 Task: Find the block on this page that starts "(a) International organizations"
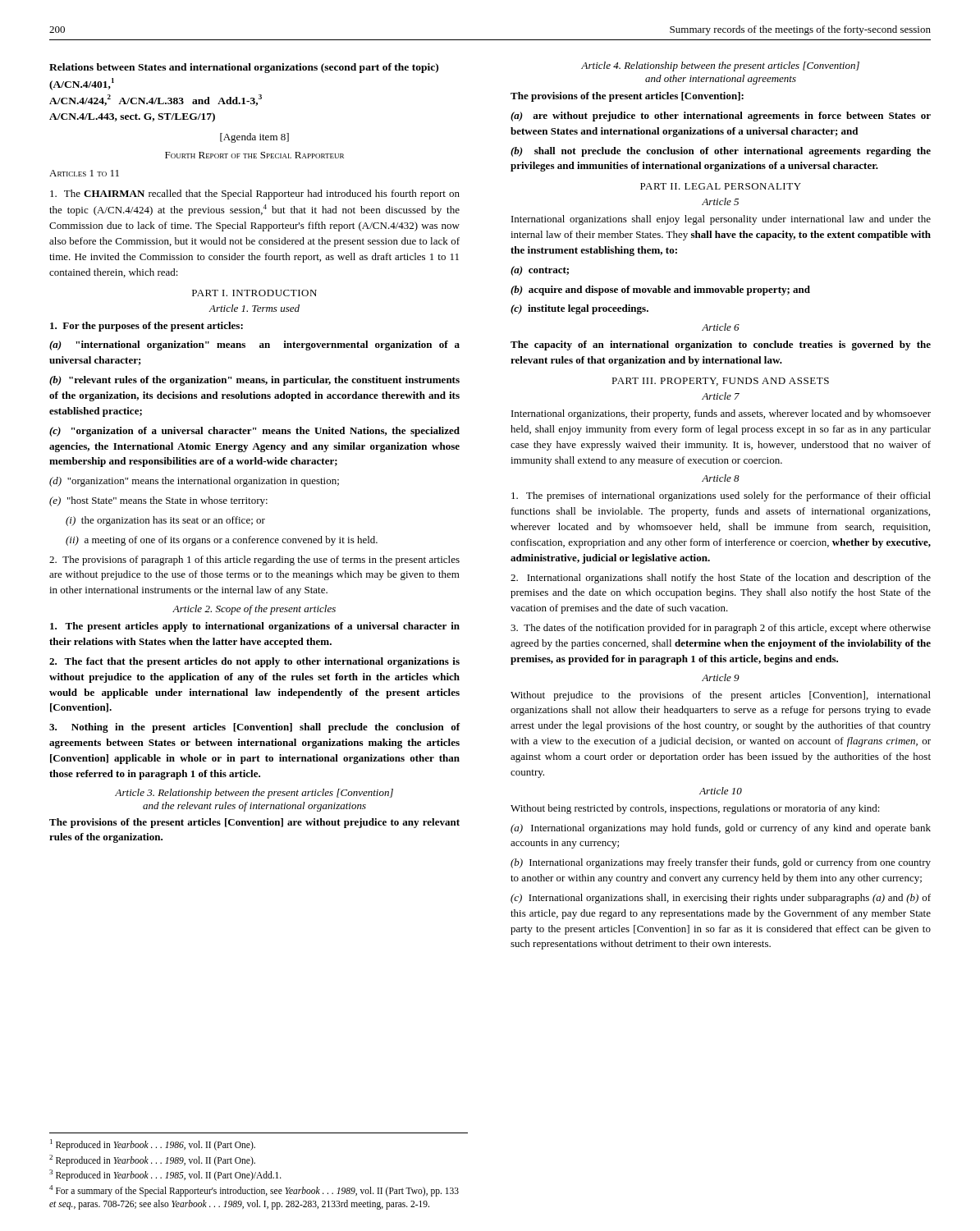[x=721, y=835]
